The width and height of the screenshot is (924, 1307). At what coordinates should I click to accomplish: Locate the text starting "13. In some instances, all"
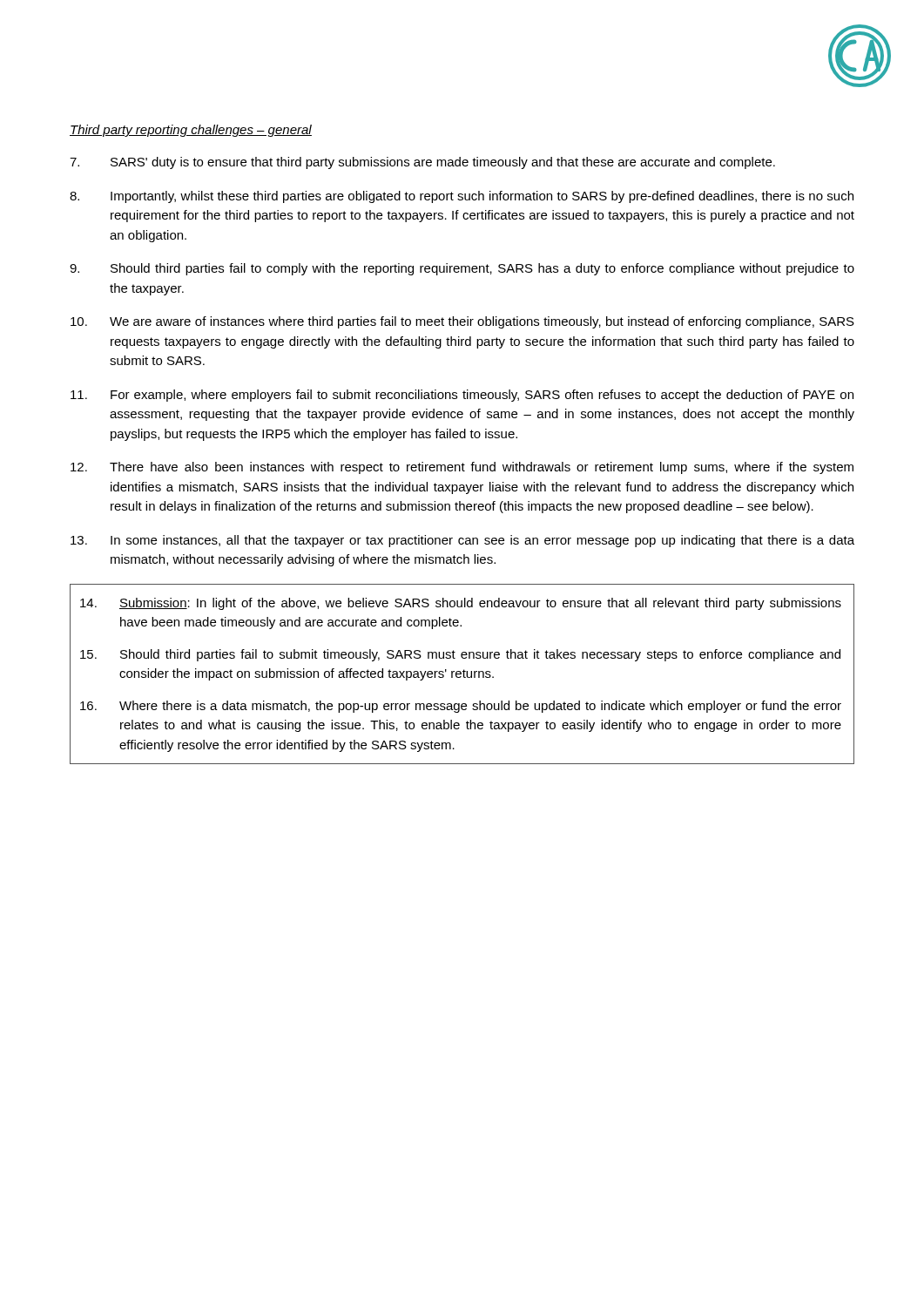click(462, 550)
